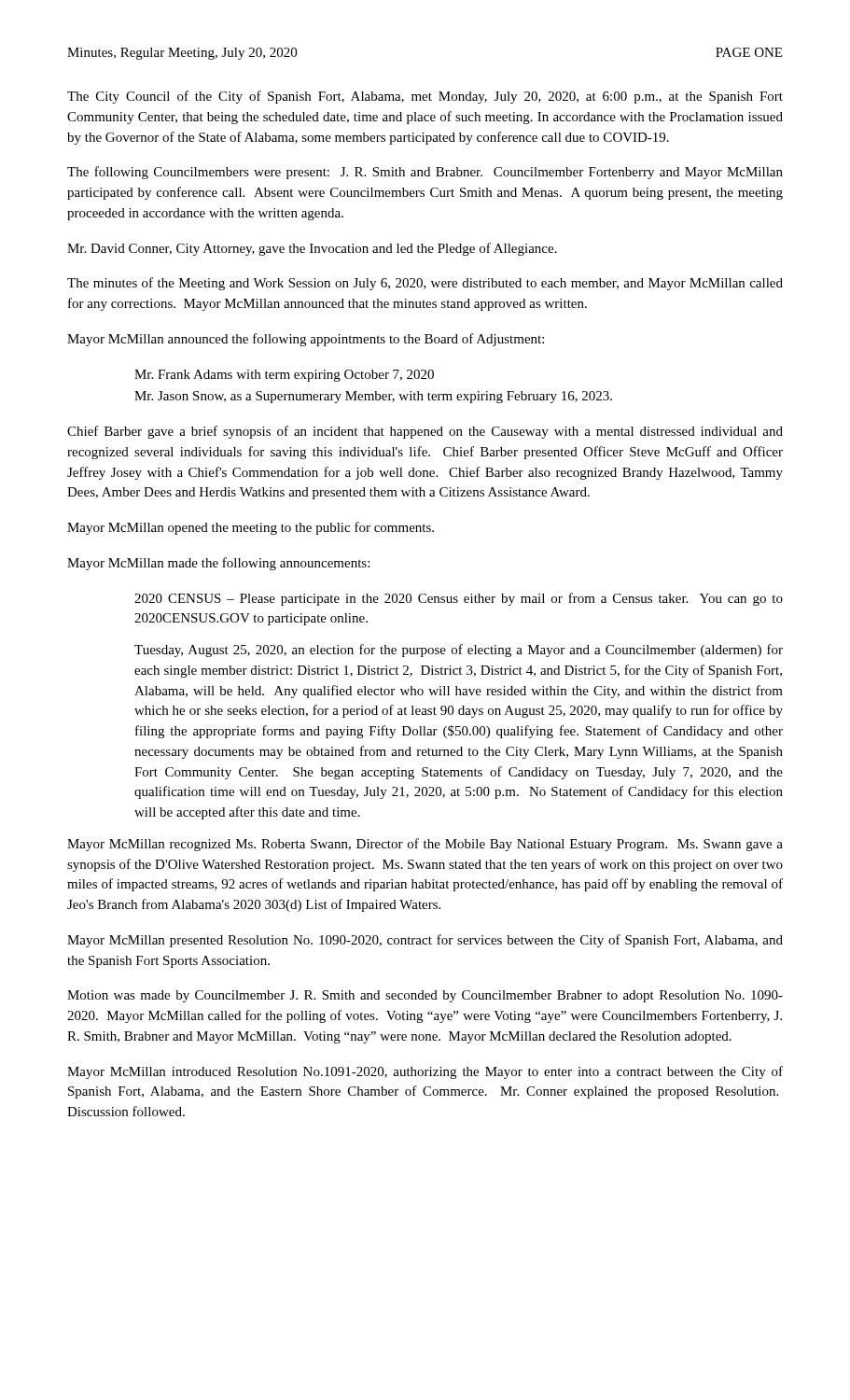
Task: Find the text block containing "Mayor McMillan announced the following appointments to the"
Action: (x=306, y=339)
